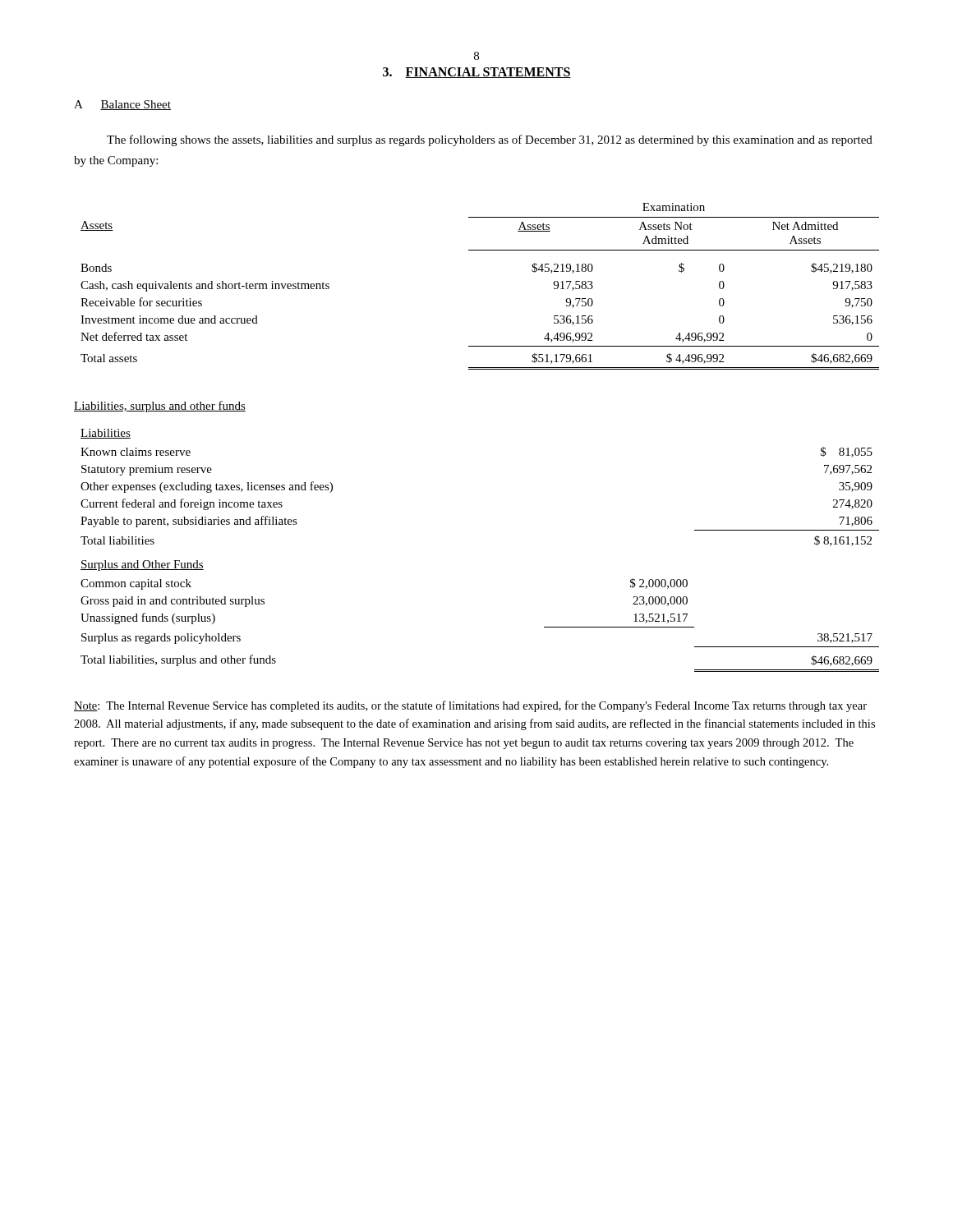
Task: Locate the table with the text "Cash, cash equivalents and short-term"
Action: click(476, 284)
